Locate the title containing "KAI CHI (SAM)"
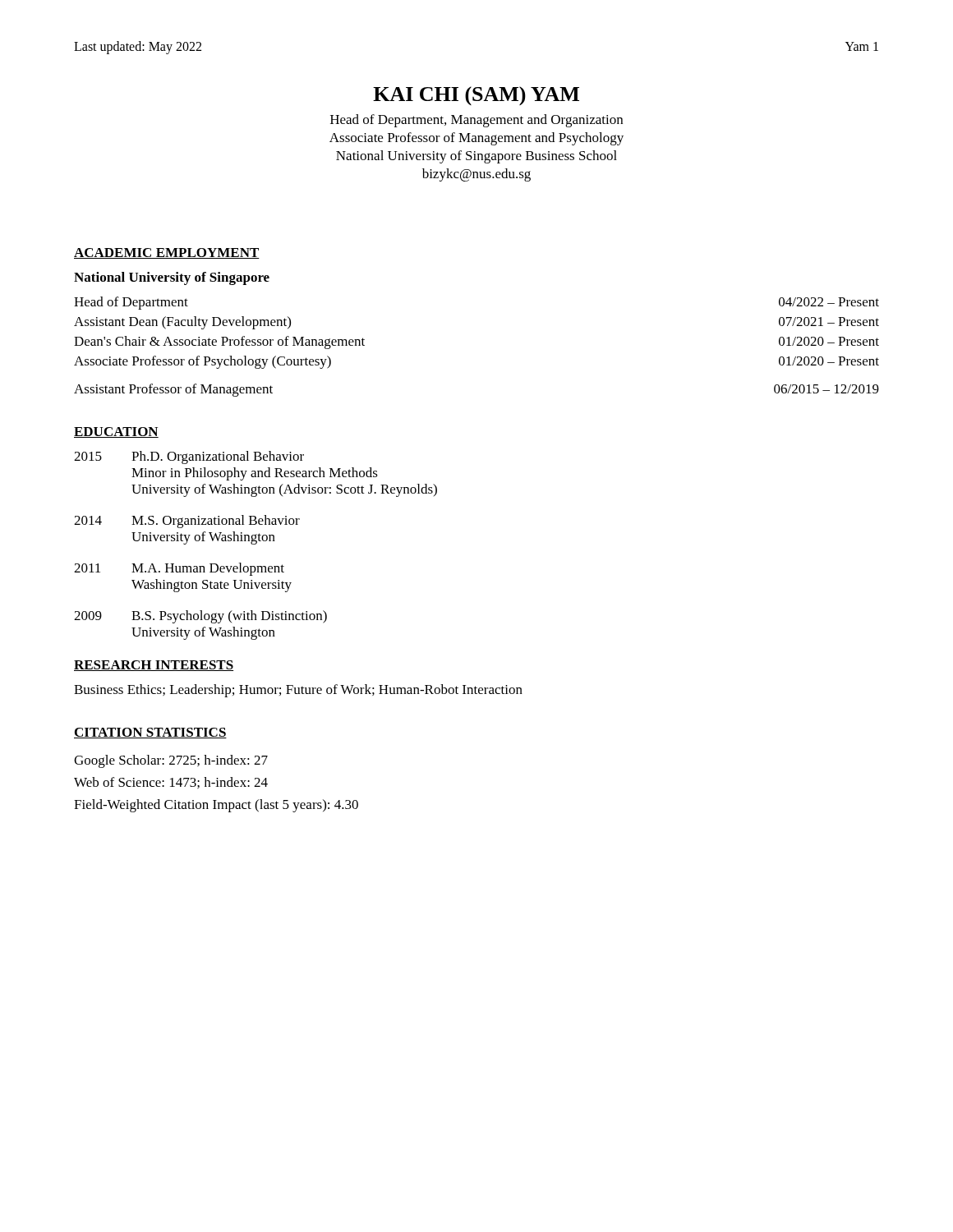 click(x=476, y=132)
